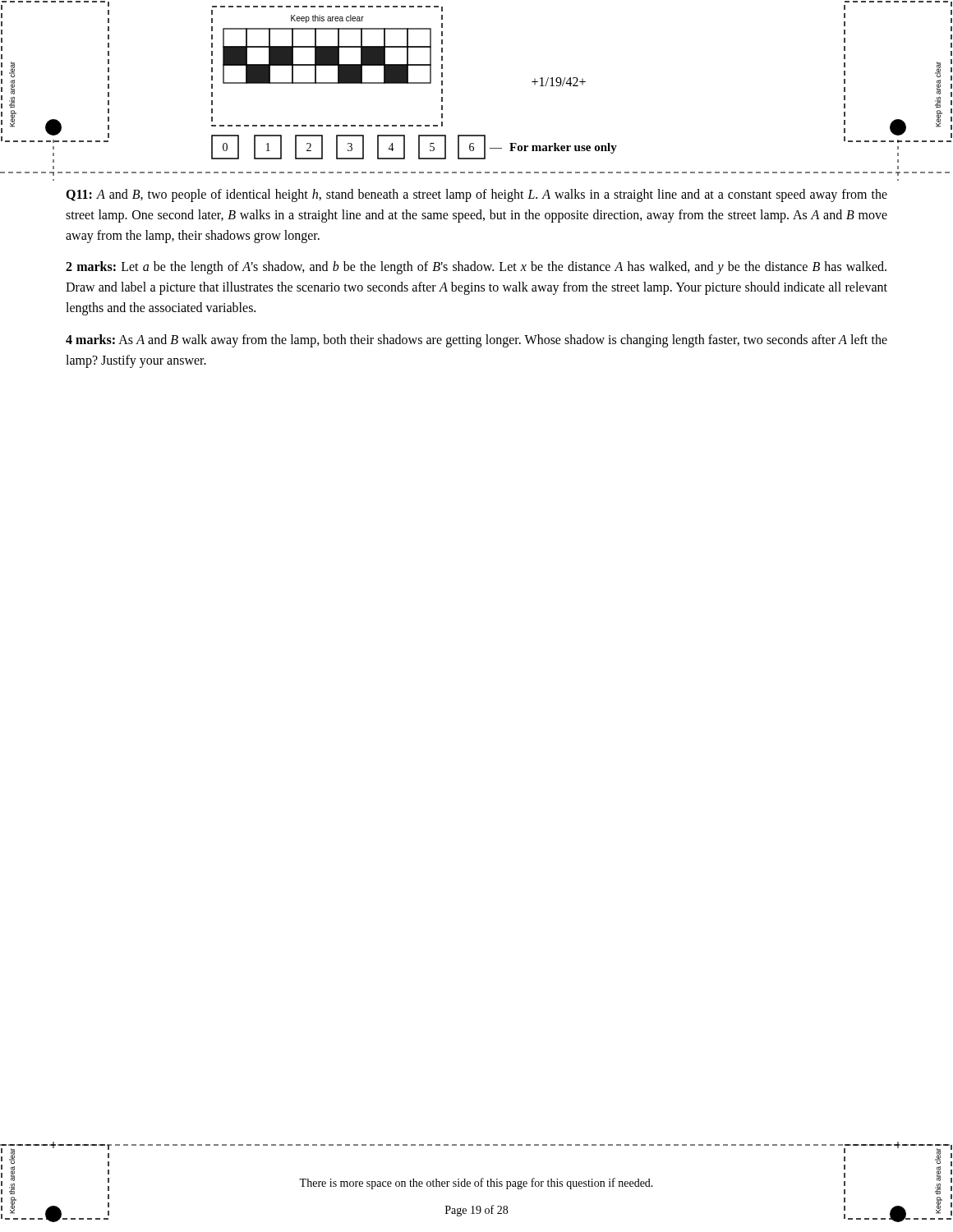Viewport: 953px width, 1232px height.
Task: Click the passage that begins "2 marks: Let a be the"
Action: pyautogui.click(x=476, y=288)
